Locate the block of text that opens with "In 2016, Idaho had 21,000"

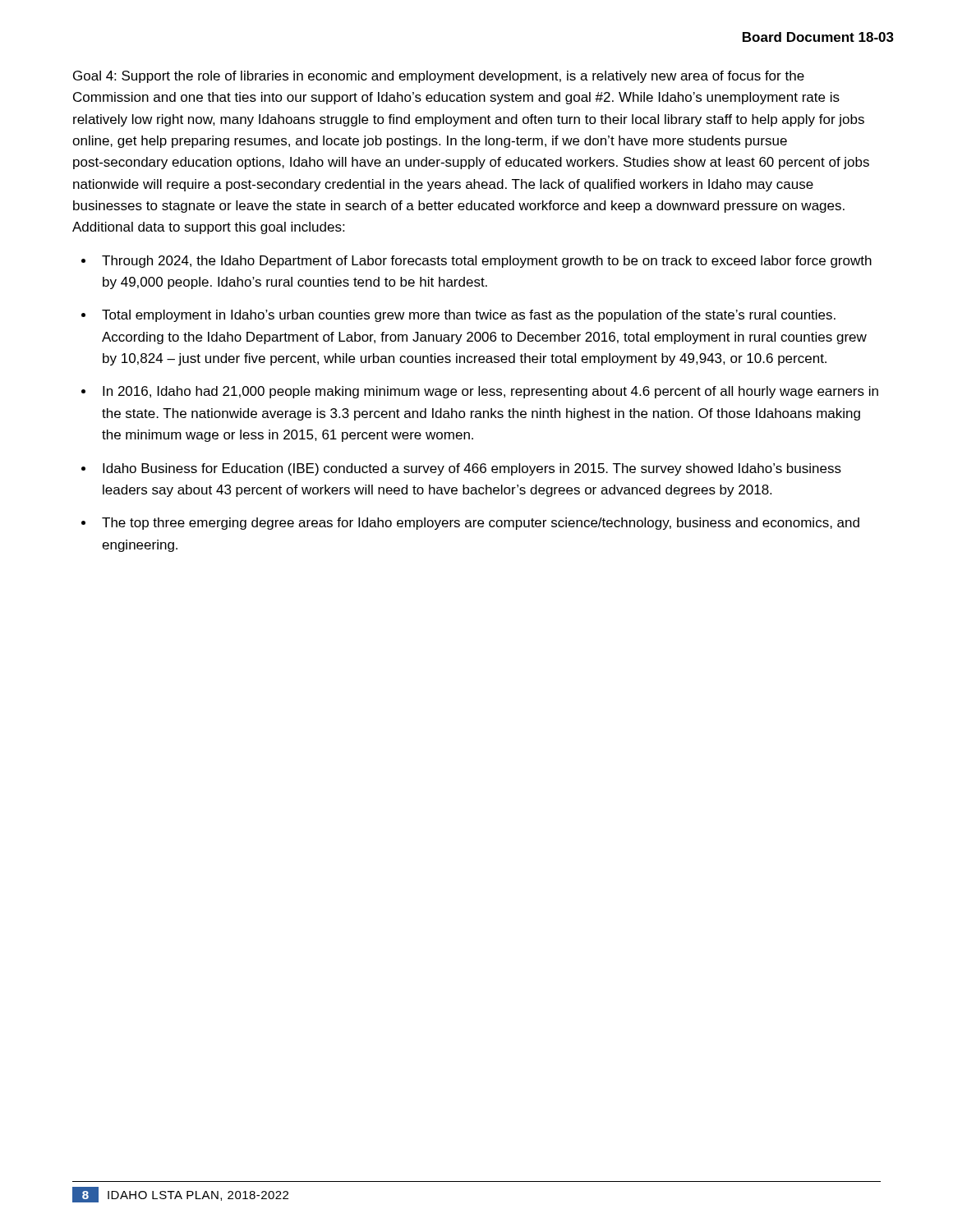click(x=490, y=413)
